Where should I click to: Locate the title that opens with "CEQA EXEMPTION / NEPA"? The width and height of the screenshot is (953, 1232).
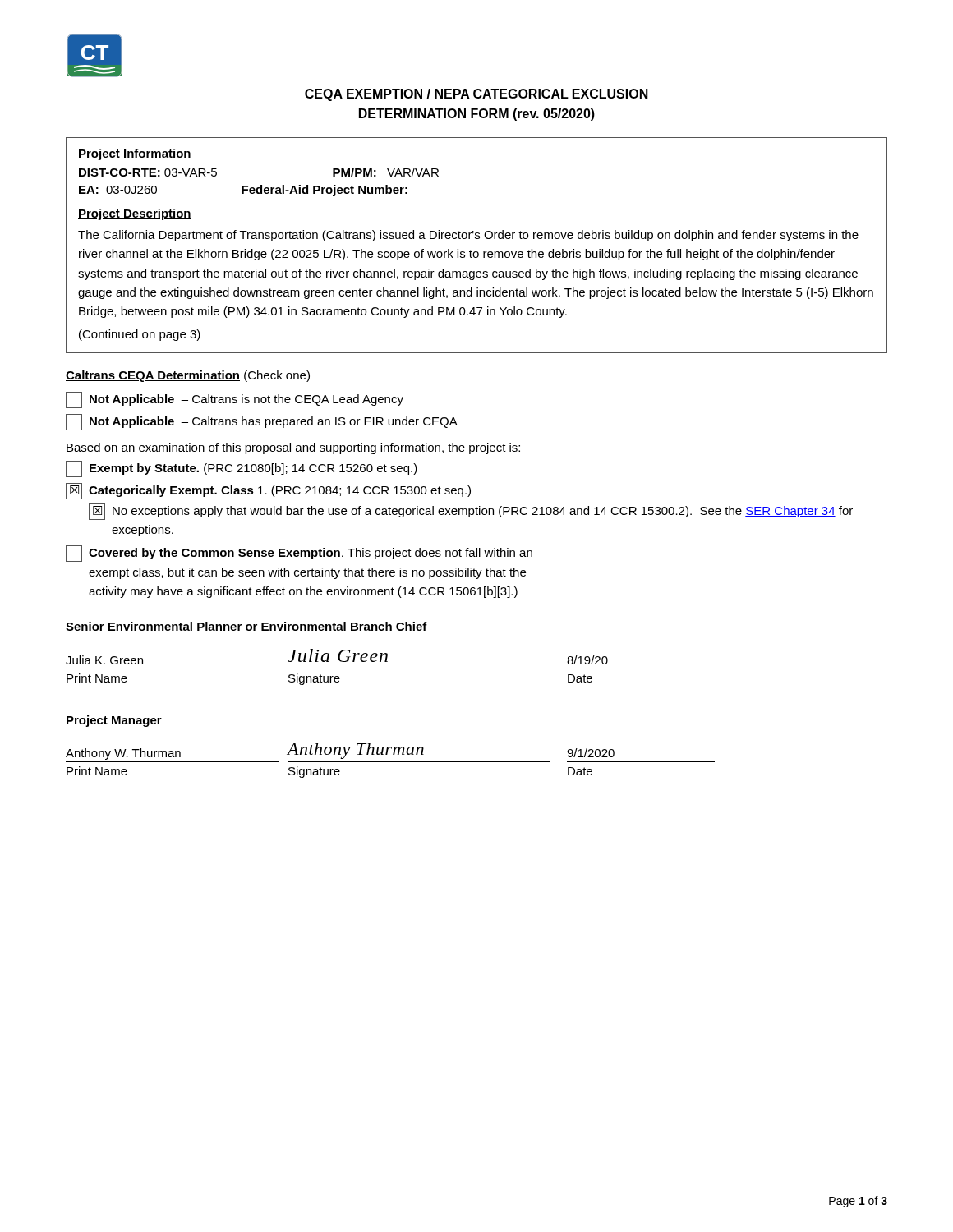pyautogui.click(x=476, y=104)
